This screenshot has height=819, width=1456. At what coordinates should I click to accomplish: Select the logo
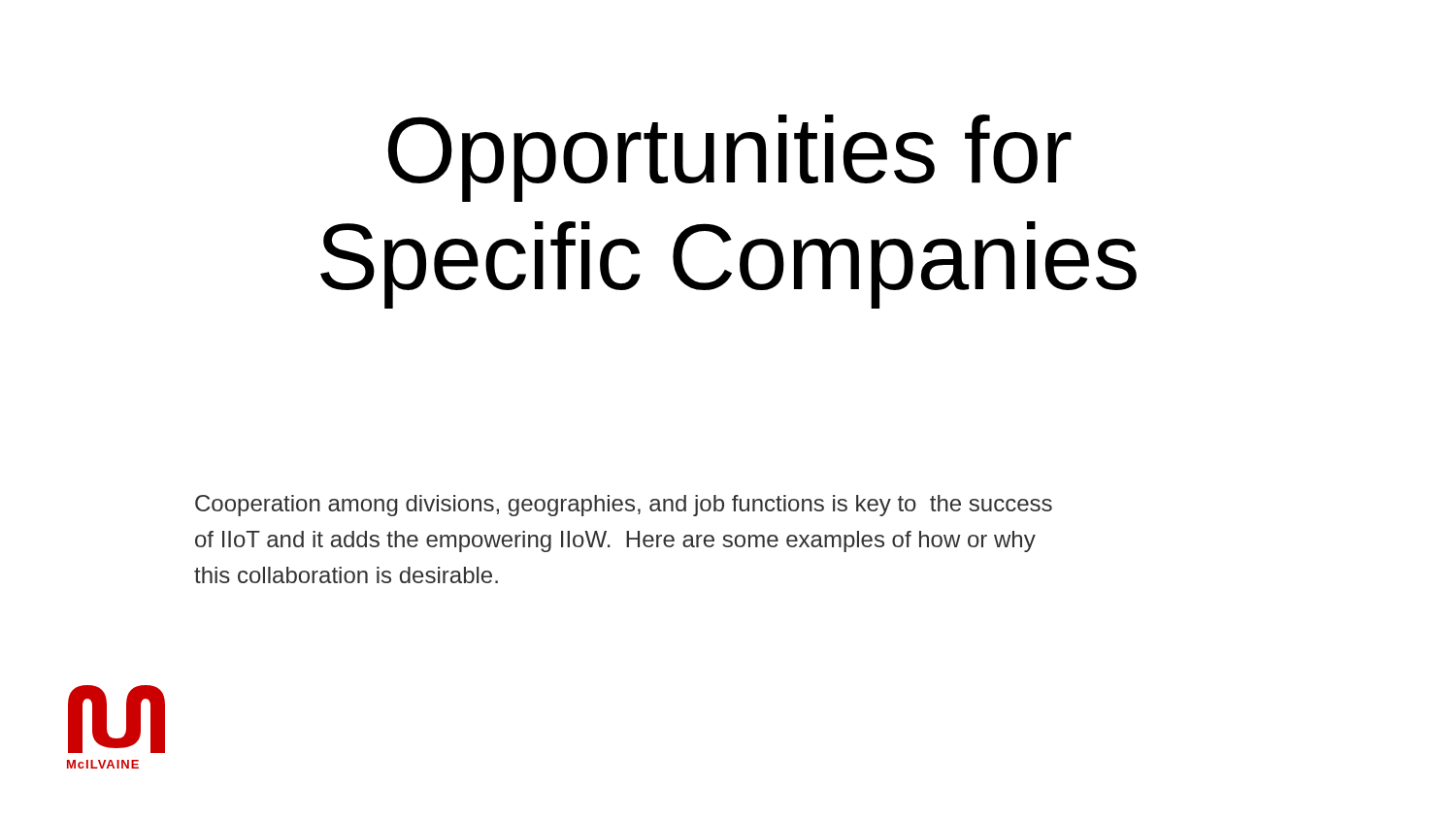pyautogui.click(x=136, y=724)
